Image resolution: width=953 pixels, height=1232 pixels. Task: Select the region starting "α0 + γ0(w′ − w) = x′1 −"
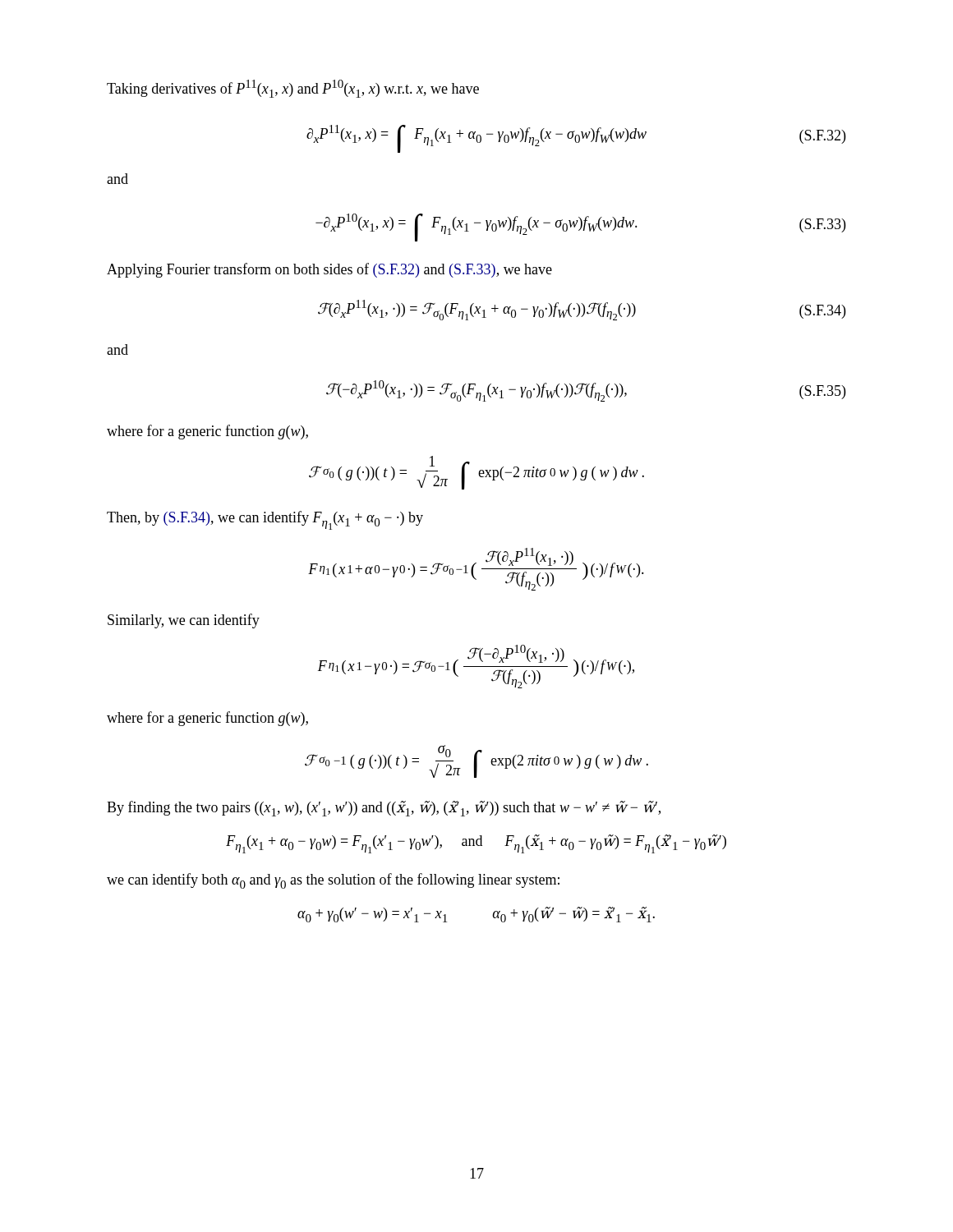379,915
